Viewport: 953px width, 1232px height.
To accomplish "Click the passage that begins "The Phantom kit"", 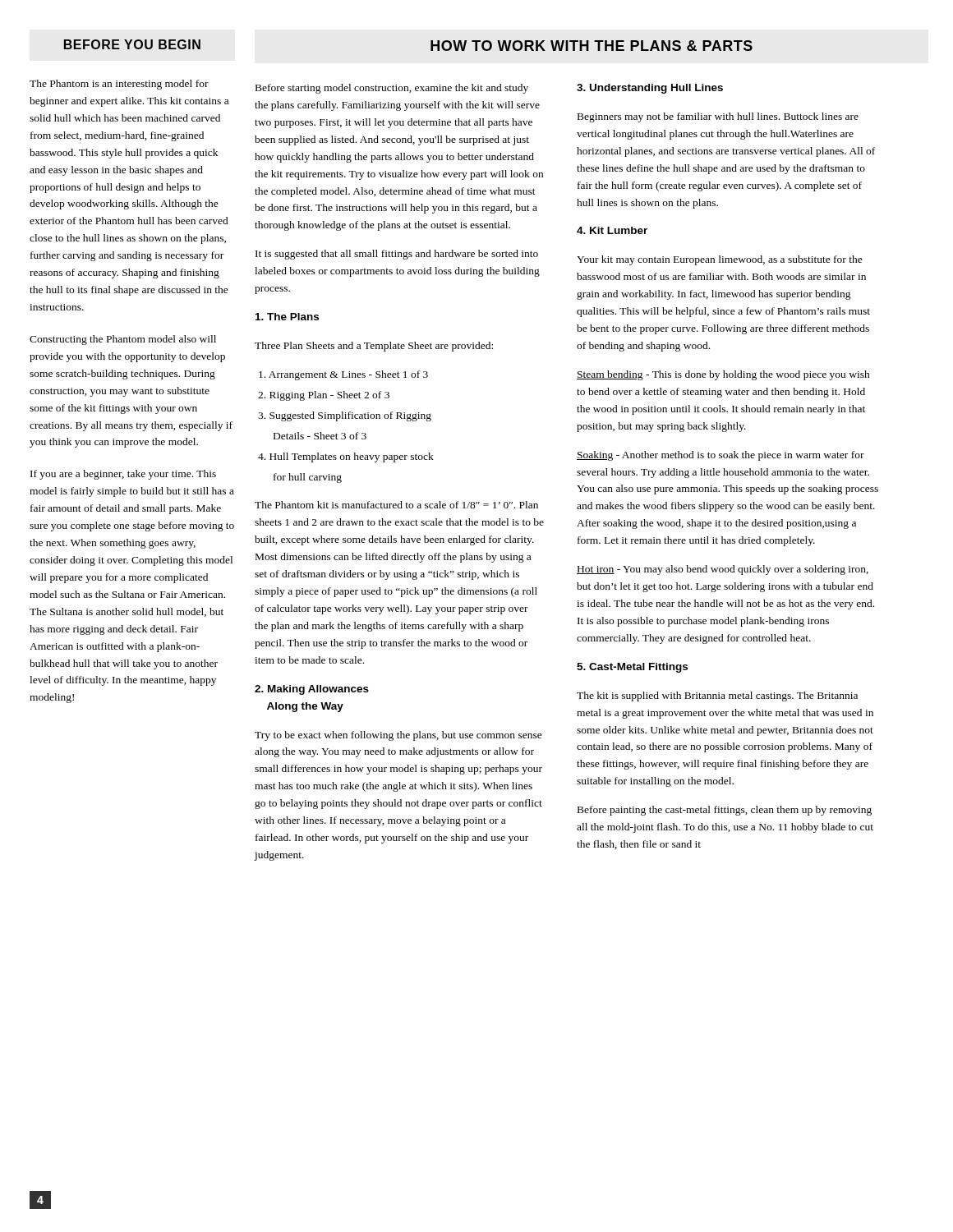I will [399, 583].
